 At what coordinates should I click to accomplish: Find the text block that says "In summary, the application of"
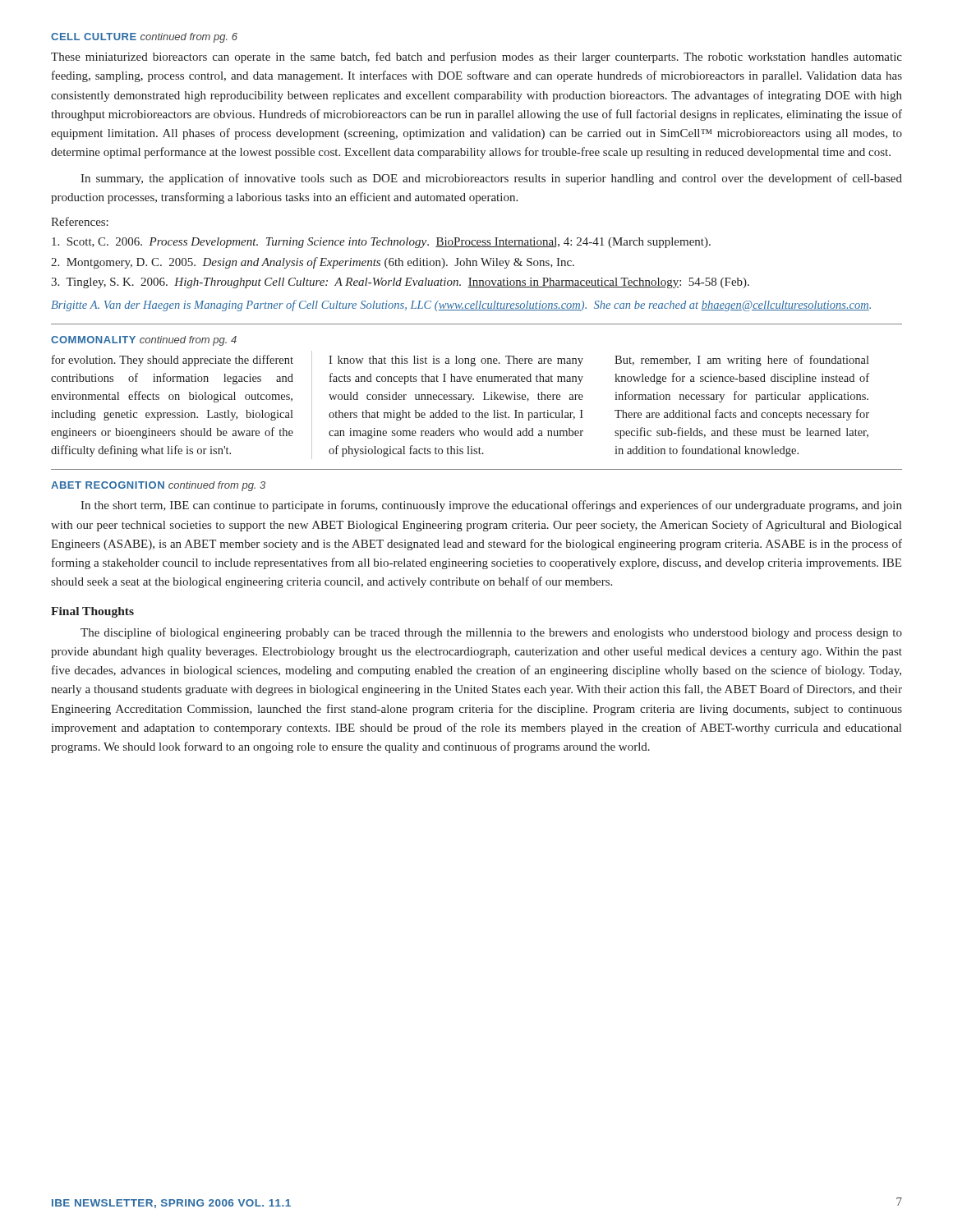(476, 187)
